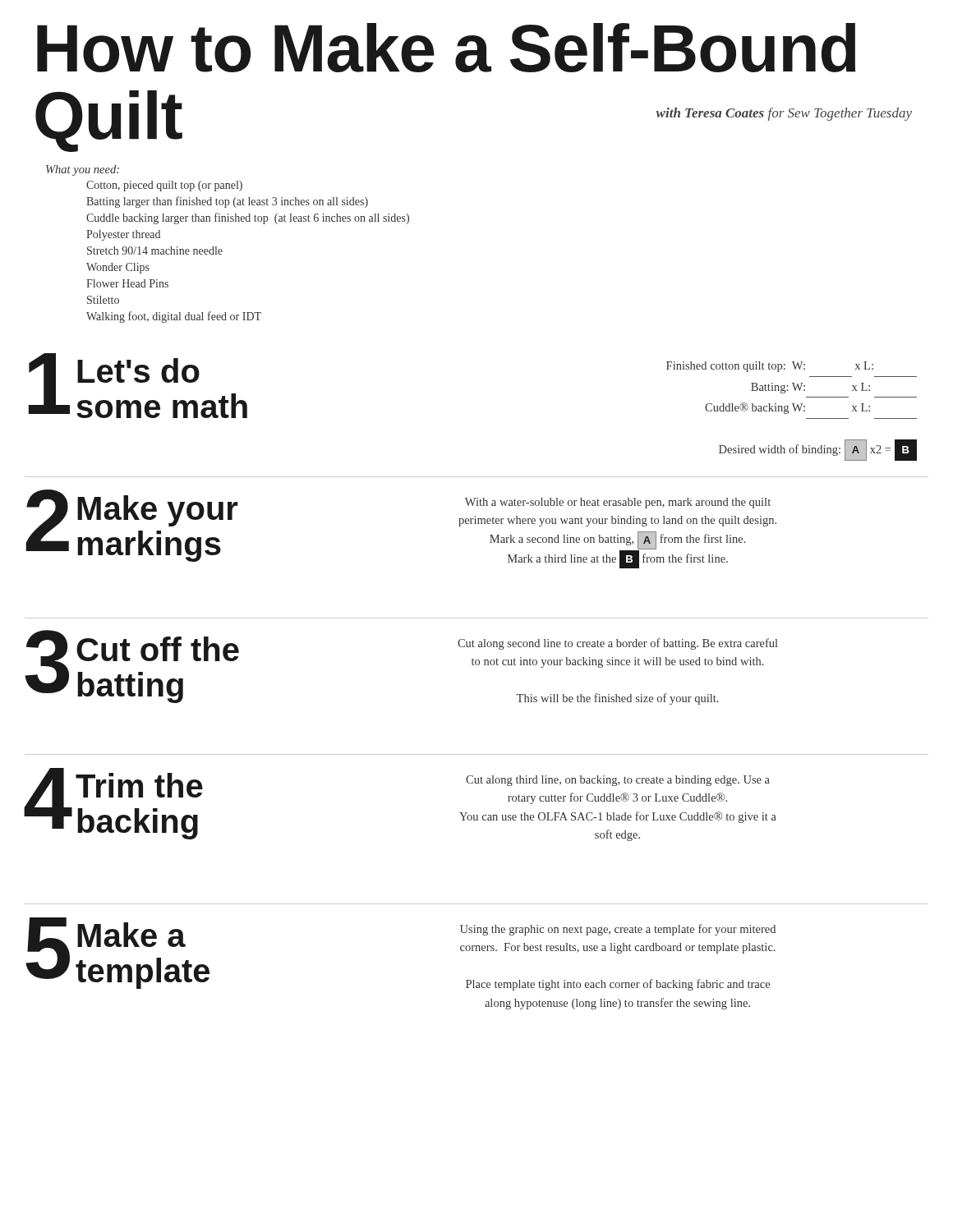Locate the block of text that opens with "With a water-soluble or"

pos(618,532)
